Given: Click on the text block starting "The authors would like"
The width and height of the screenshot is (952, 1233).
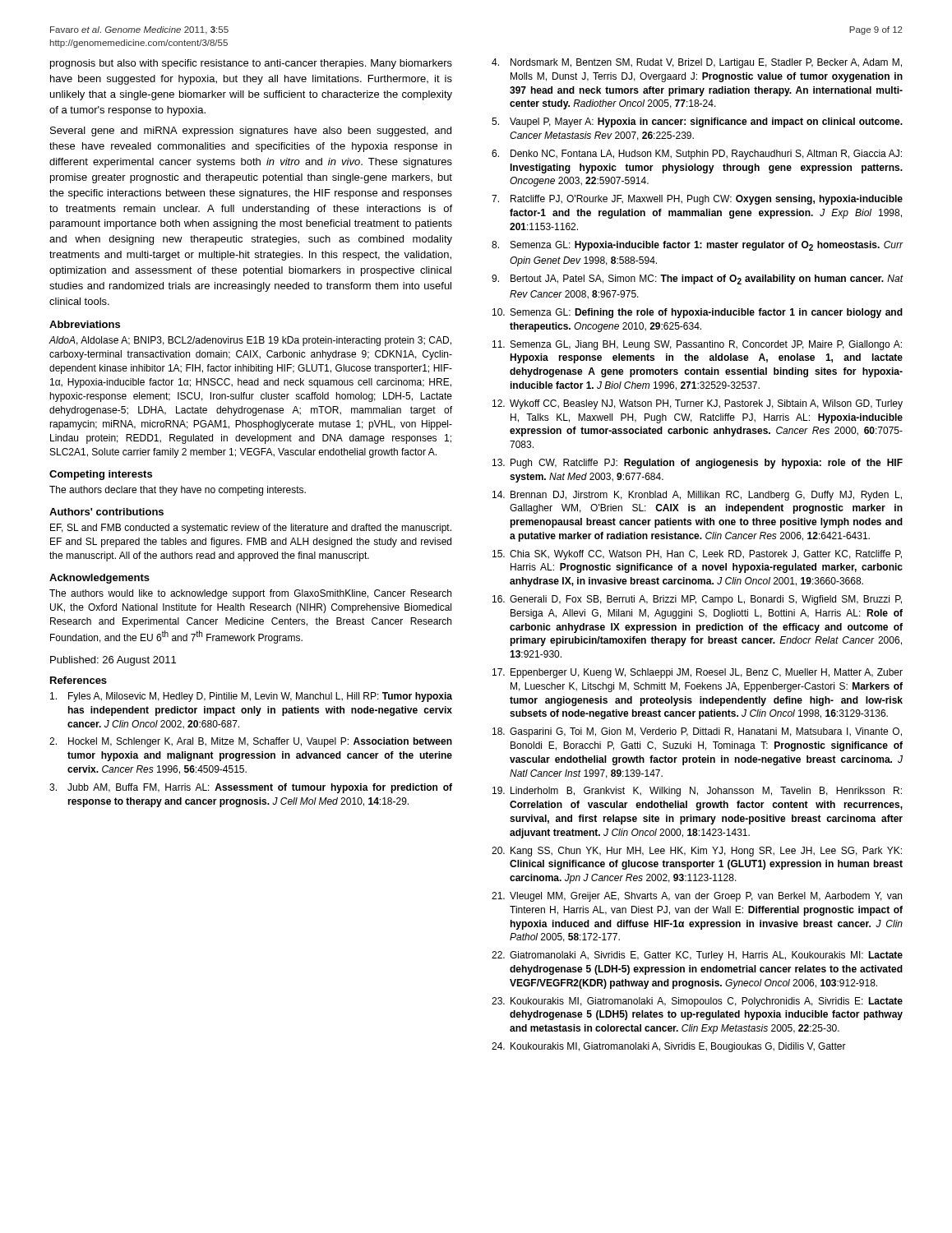Looking at the screenshot, I should click(x=251, y=616).
